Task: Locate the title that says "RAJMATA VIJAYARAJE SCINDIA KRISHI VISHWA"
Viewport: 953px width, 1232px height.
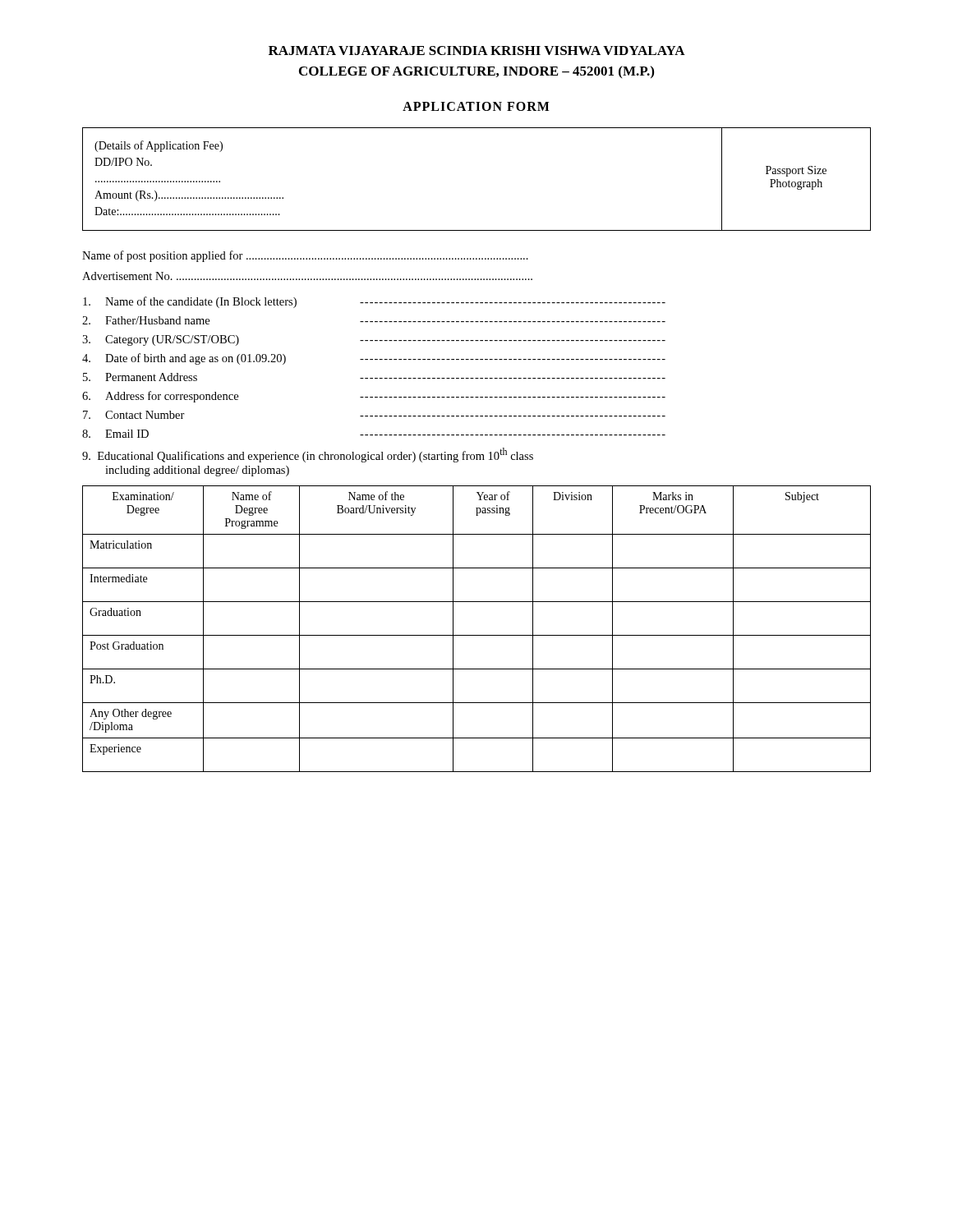Action: tap(476, 61)
